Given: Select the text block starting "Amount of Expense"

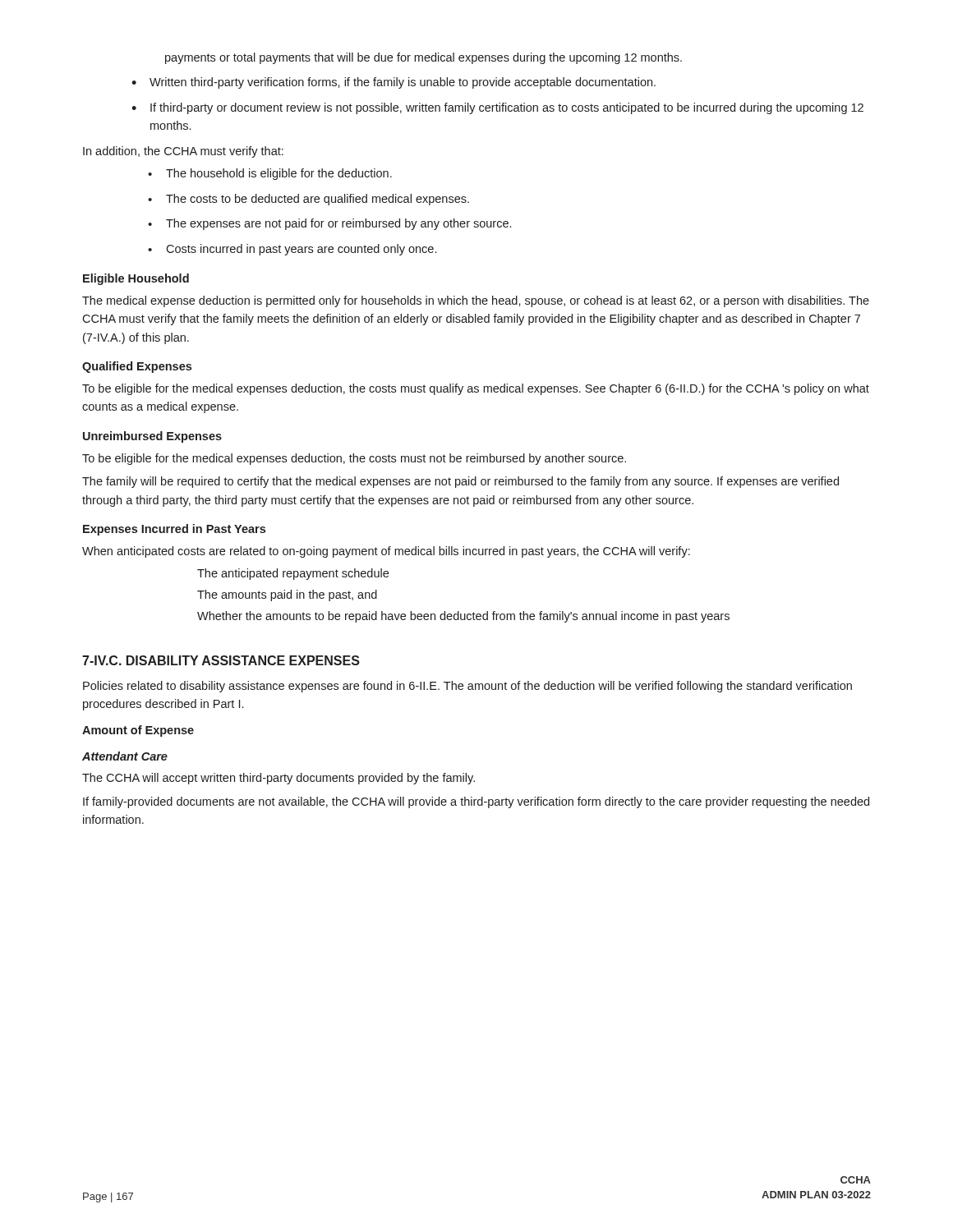Looking at the screenshot, I should point(138,730).
